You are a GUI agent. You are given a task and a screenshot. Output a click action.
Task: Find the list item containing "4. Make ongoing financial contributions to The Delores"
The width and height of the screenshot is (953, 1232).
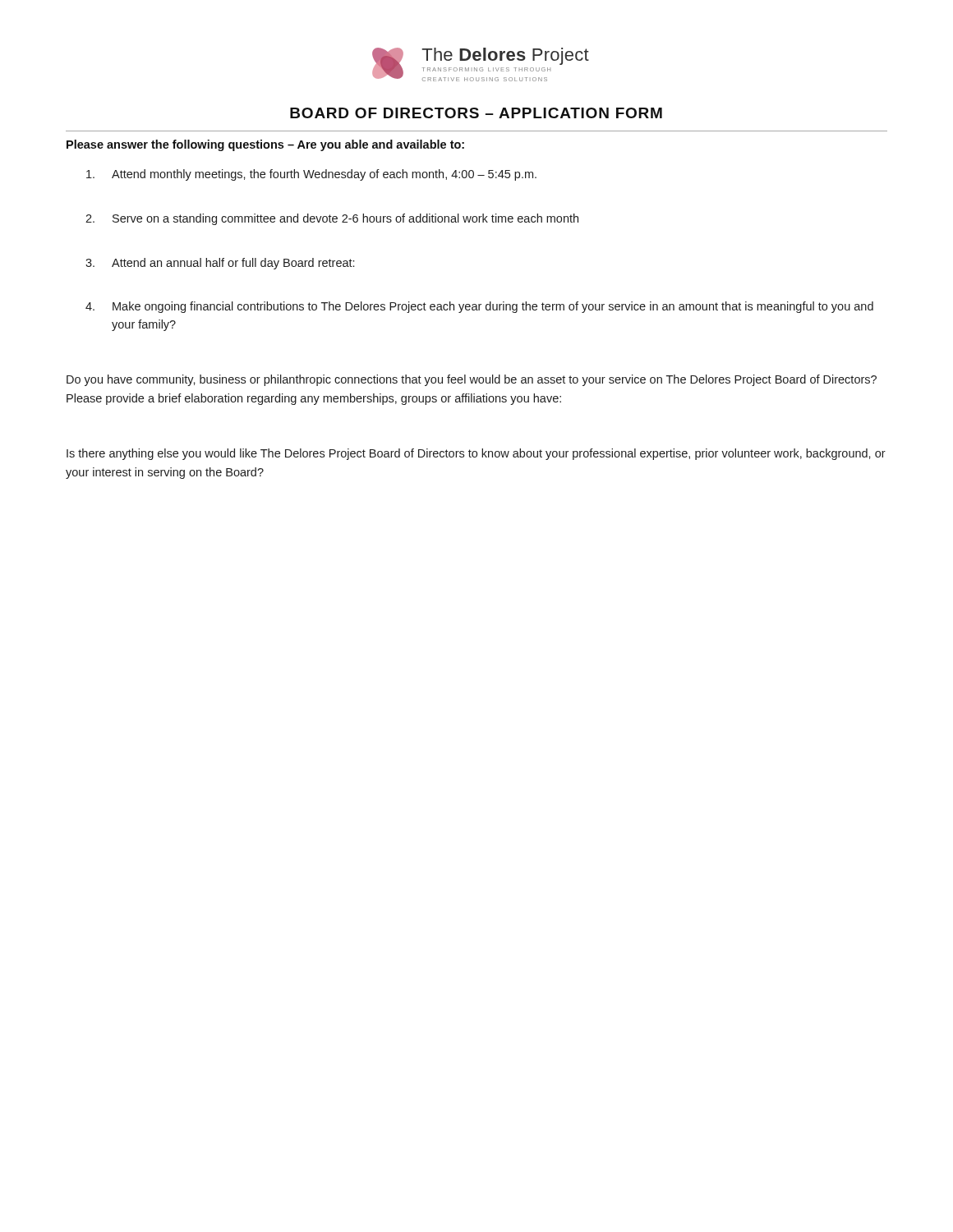(486, 316)
